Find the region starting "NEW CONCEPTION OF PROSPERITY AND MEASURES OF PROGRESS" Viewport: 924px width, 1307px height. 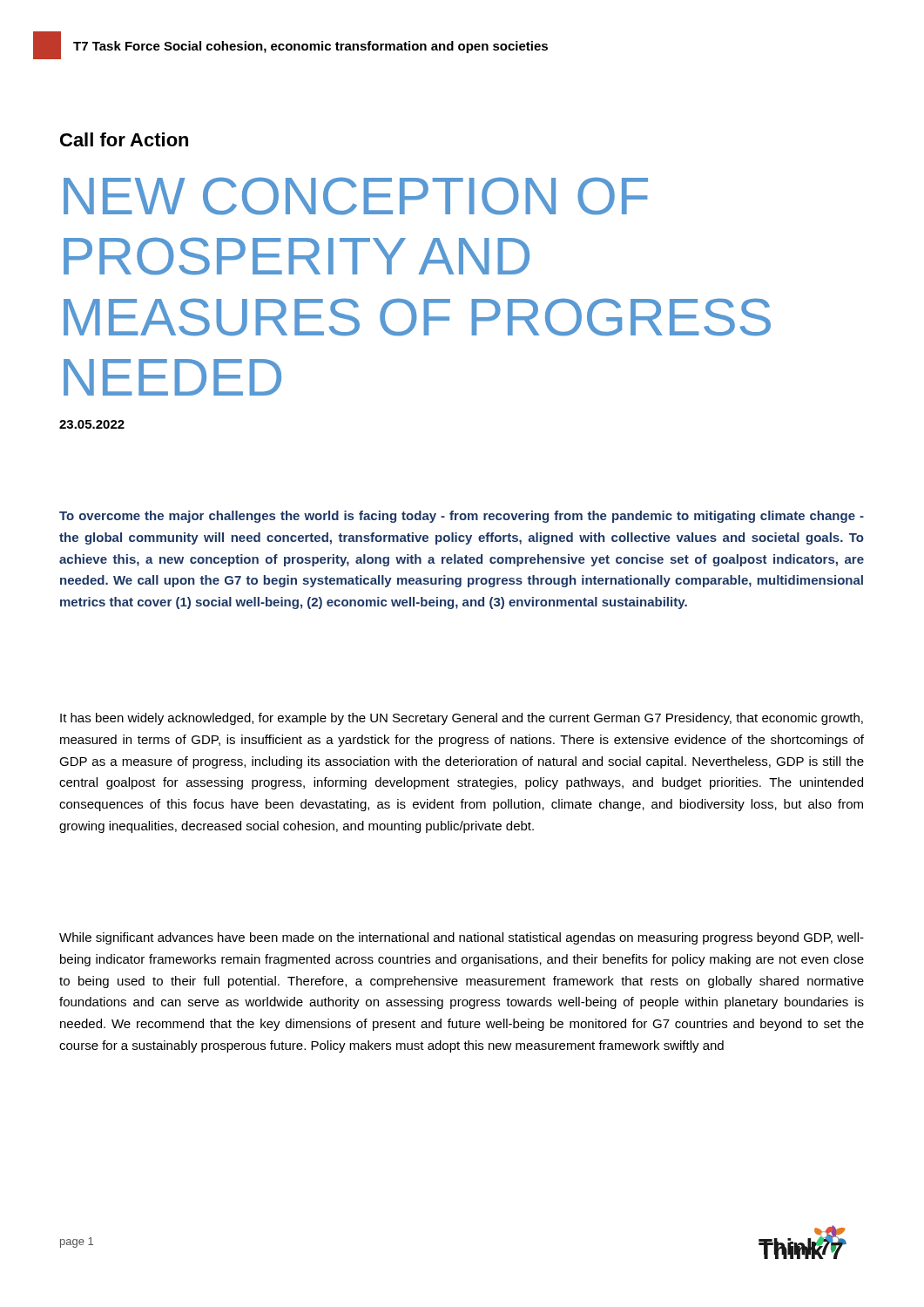click(451, 287)
